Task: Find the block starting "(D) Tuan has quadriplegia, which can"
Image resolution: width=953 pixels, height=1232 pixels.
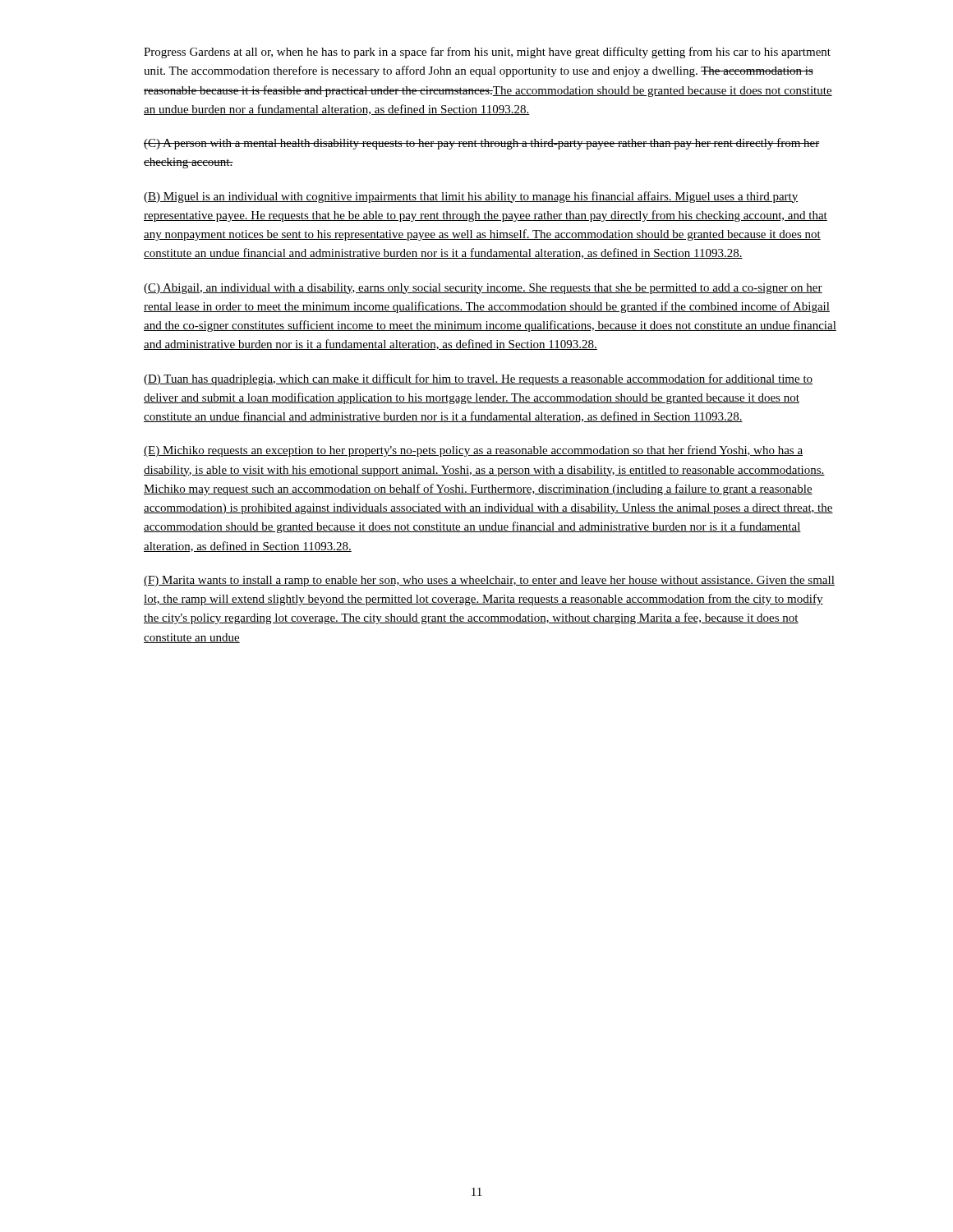Action: tap(478, 397)
